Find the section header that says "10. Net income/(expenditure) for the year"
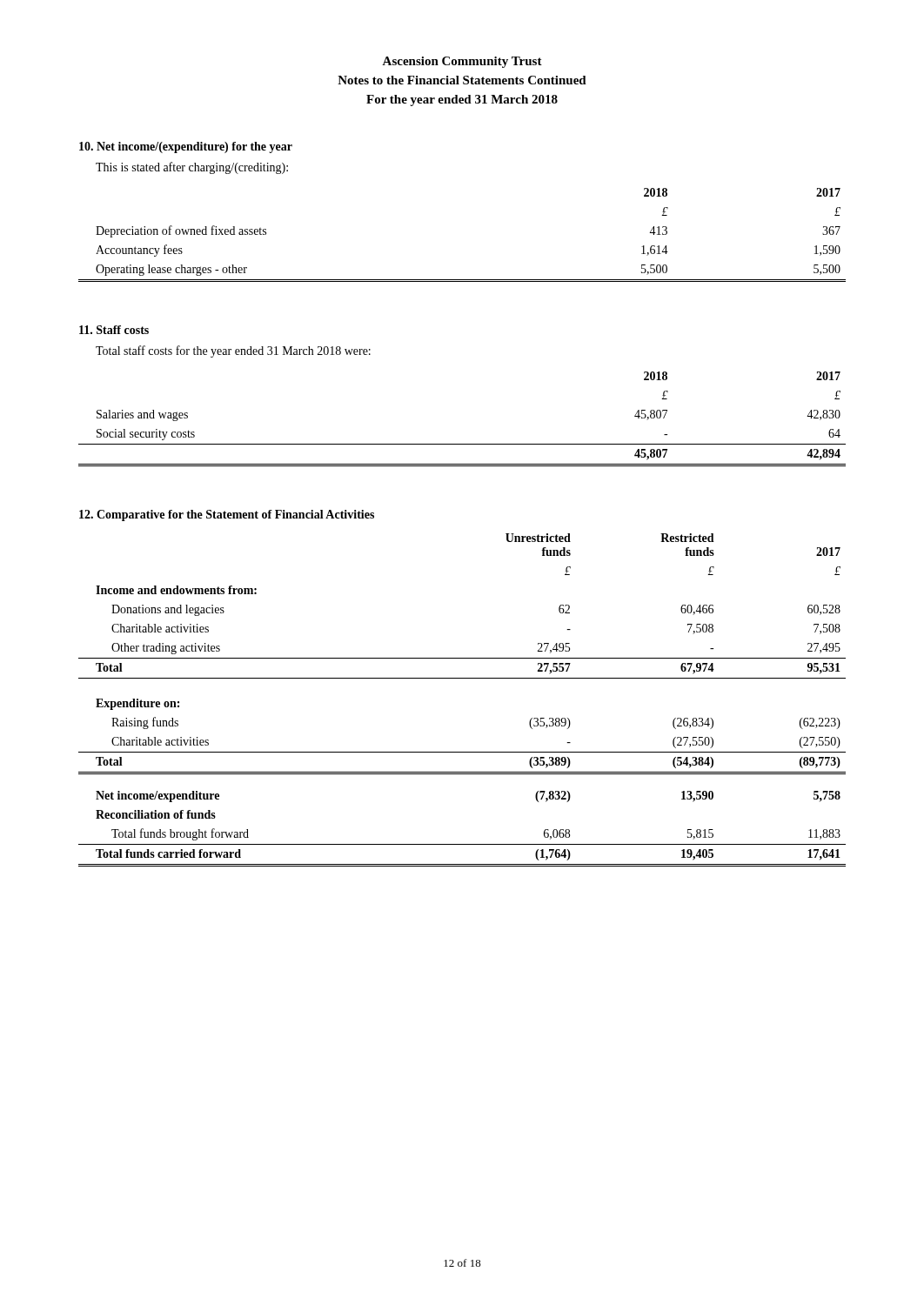 click(x=185, y=147)
